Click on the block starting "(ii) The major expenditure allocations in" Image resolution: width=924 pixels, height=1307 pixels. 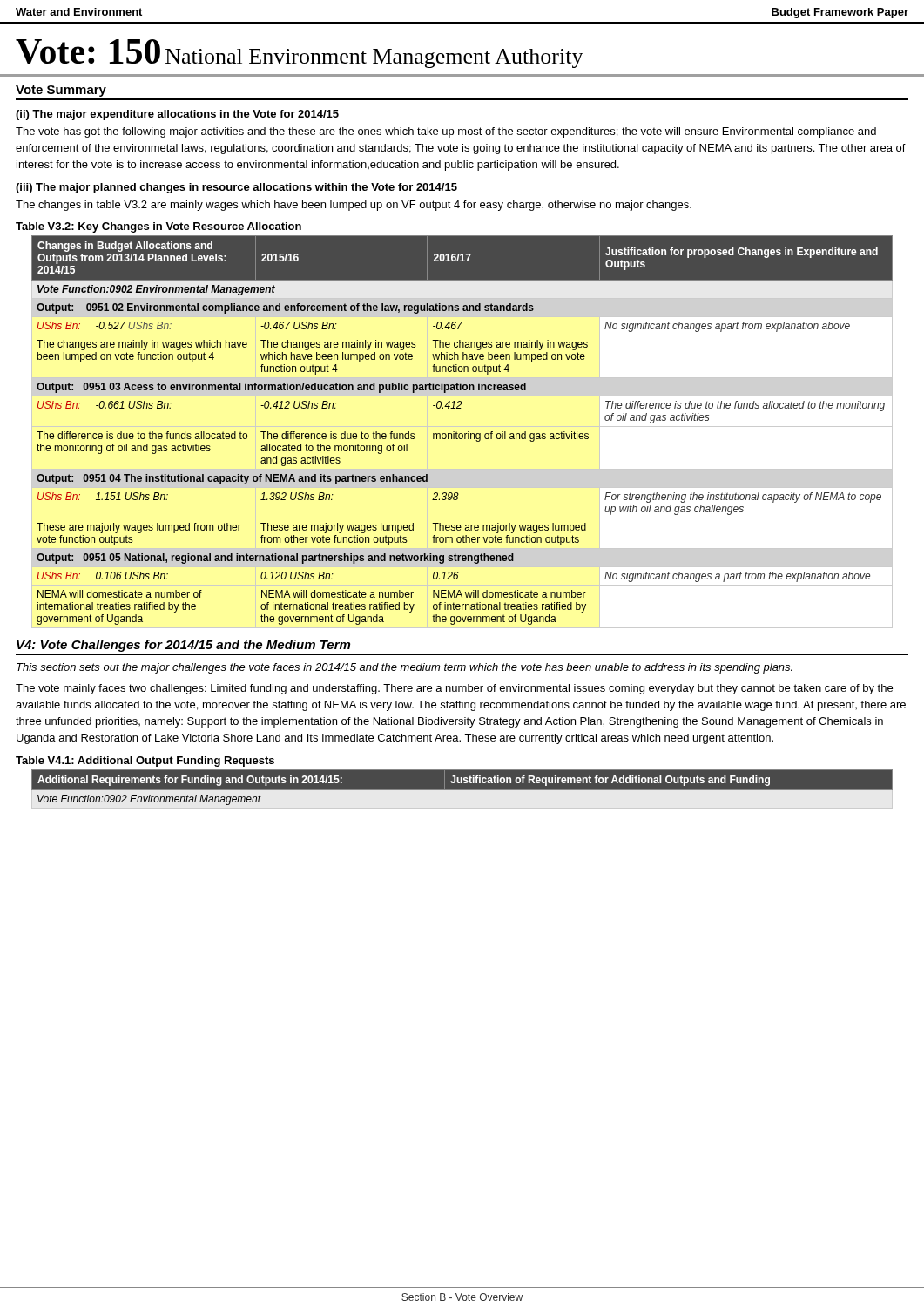tap(177, 114)
